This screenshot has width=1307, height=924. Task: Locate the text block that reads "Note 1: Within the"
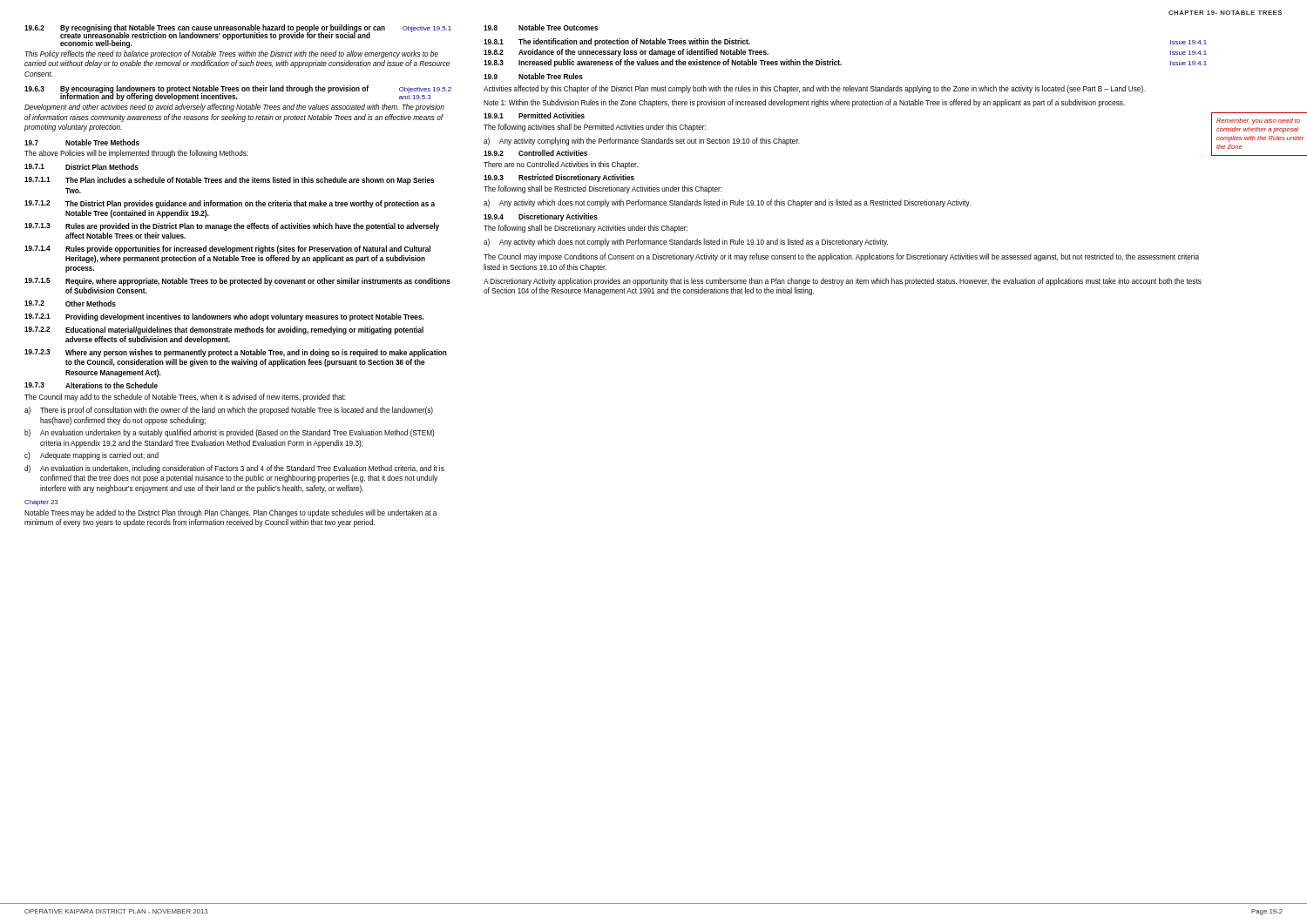click(804, 103)
